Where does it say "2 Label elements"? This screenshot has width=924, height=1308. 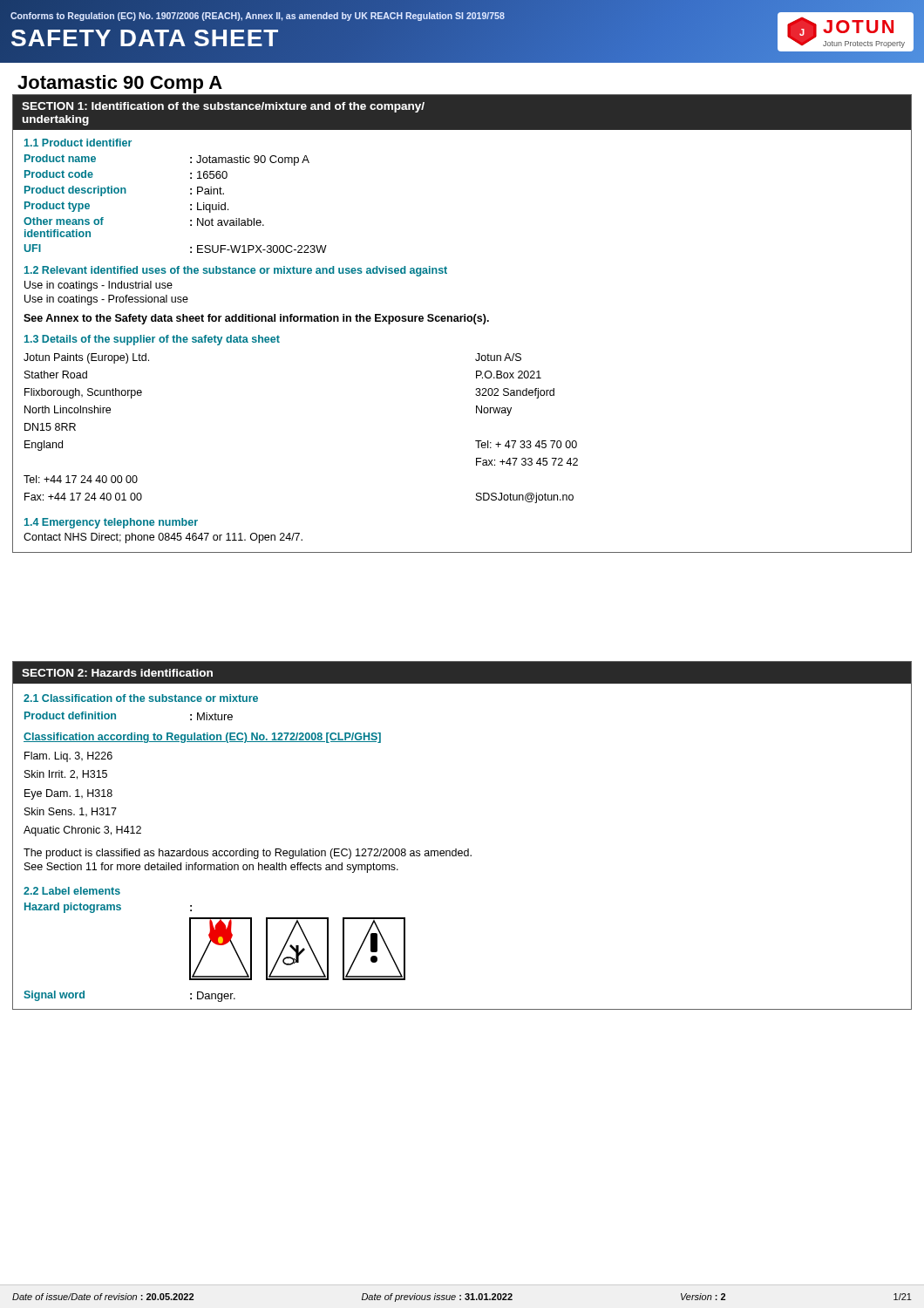[72, 891]
